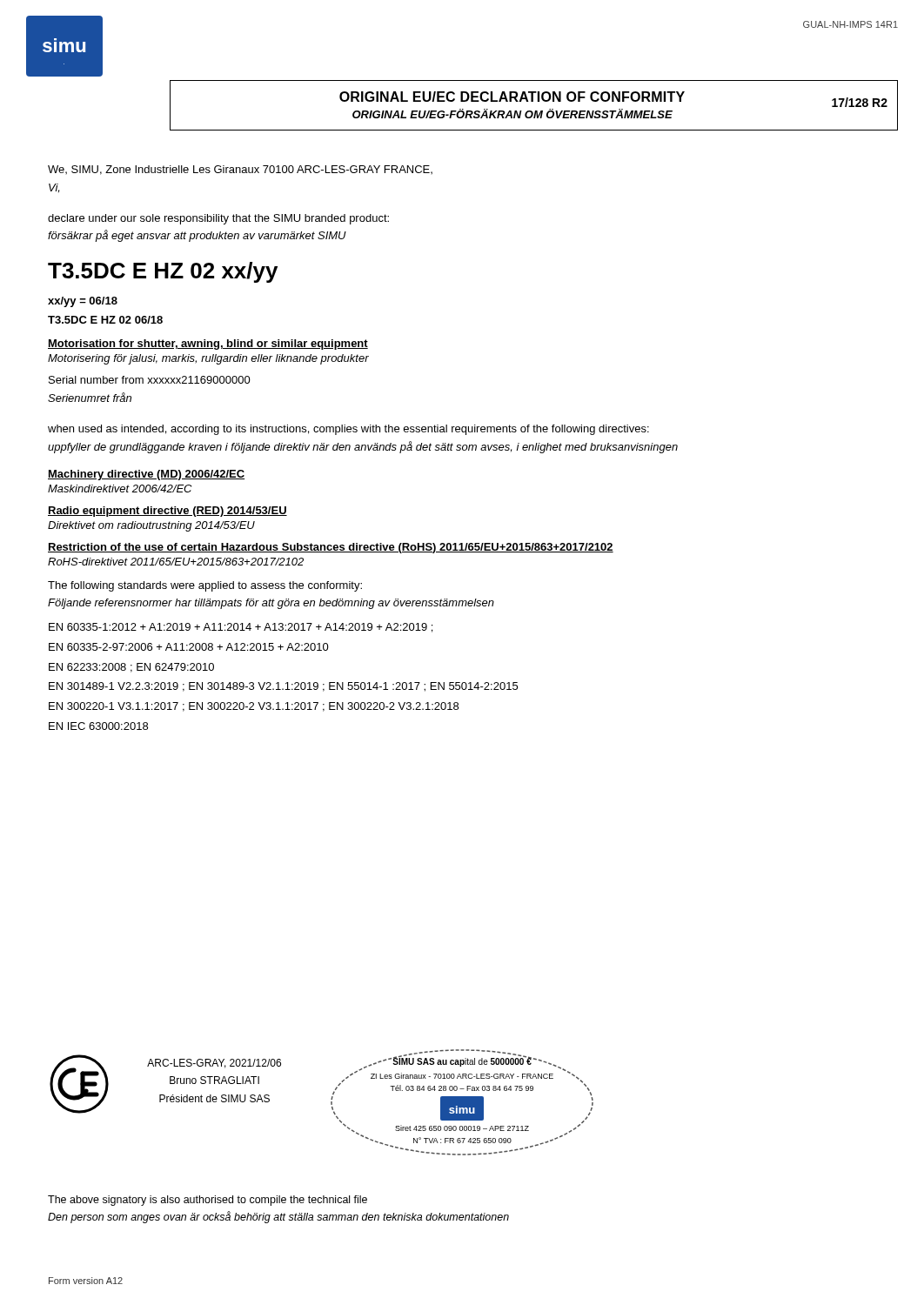
Task: Find the element starting "xx/yy = 06/18 T3.5DC E HZ 02 06/18"
Action: 105,310
